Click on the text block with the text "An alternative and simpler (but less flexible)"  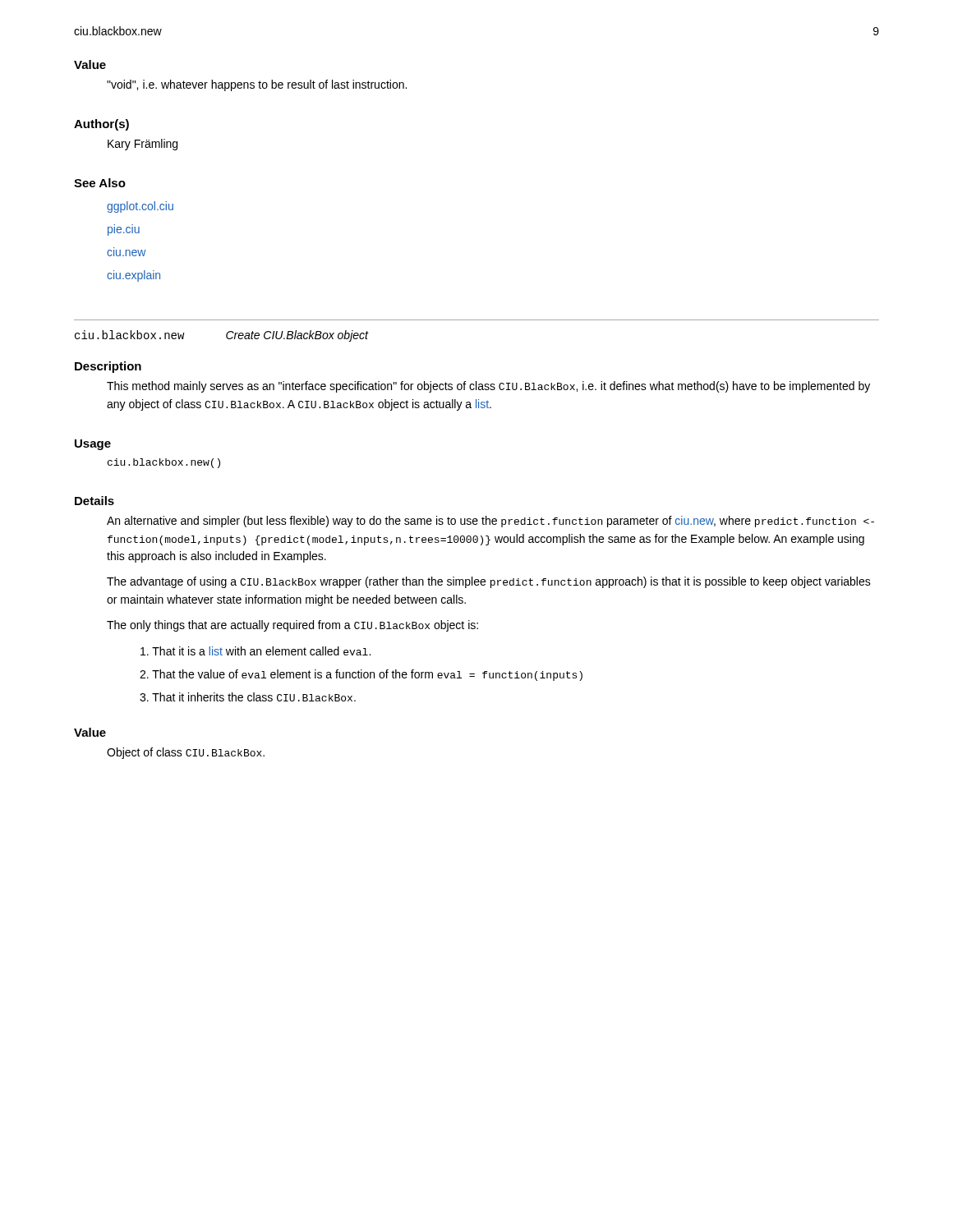click(x=493, y=539)
